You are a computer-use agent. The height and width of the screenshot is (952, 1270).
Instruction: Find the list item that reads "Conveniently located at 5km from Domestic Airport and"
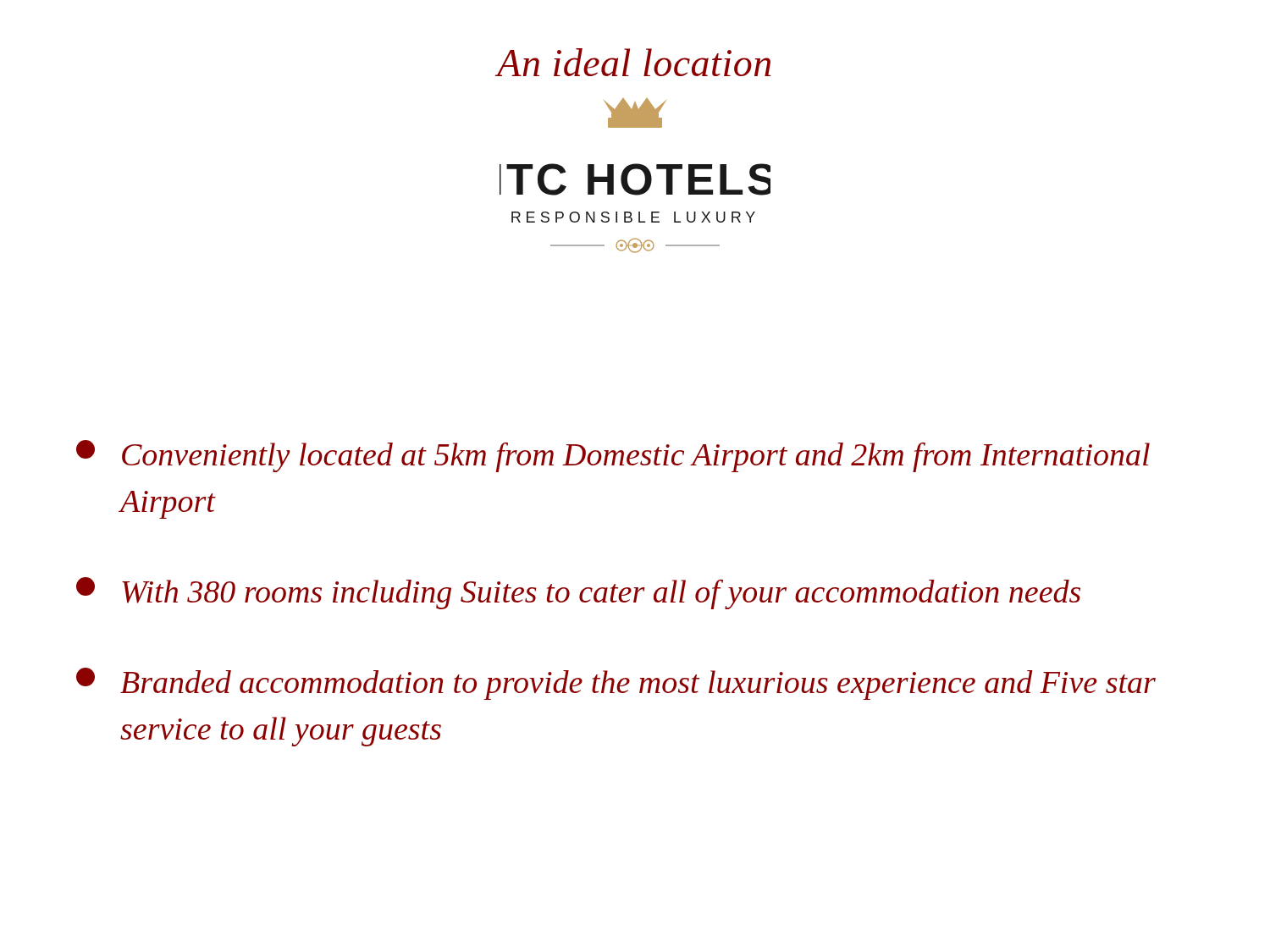pyautogui.click(x=635, y=478)
